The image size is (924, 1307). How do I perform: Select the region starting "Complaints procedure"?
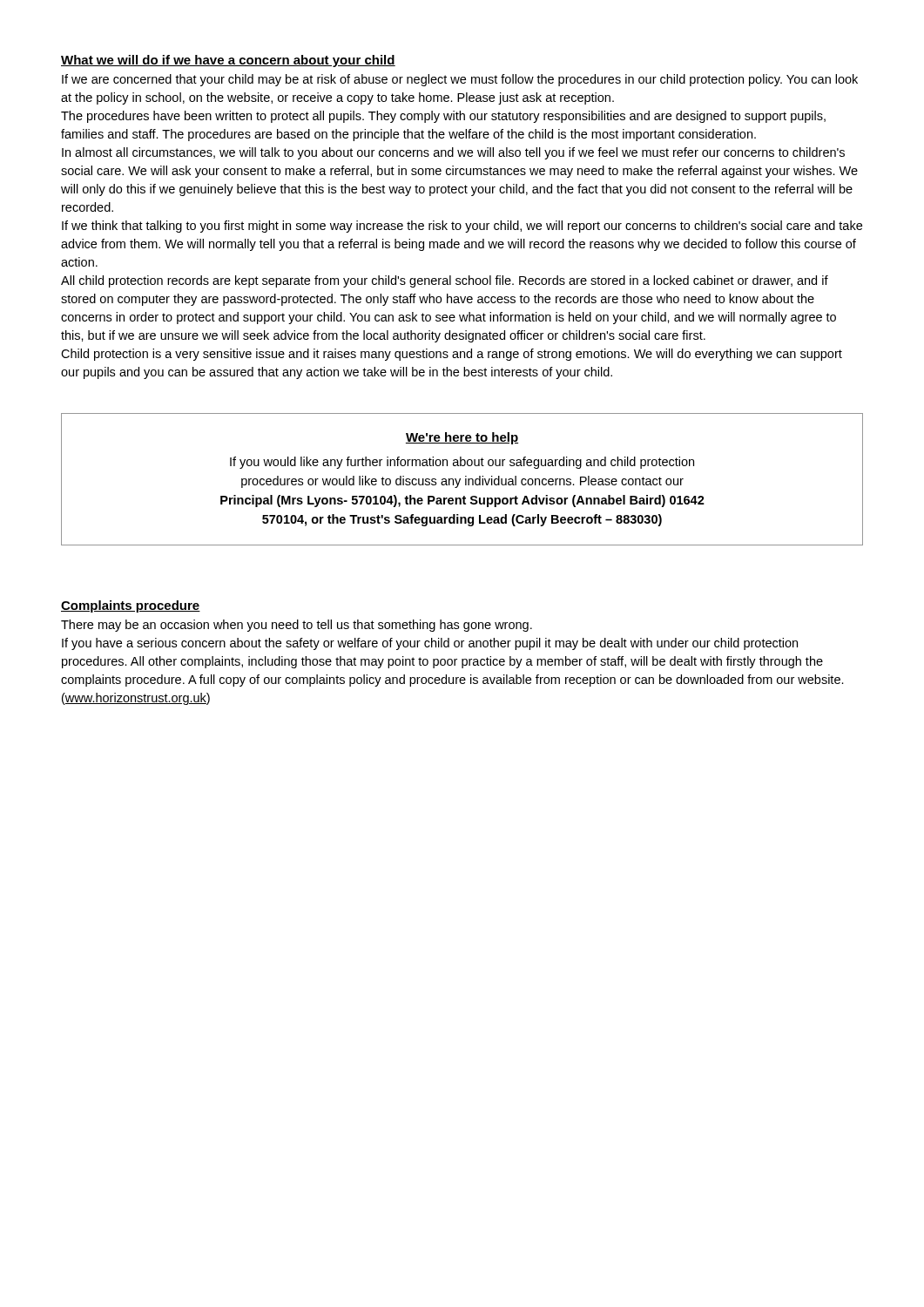coord(130,605)
